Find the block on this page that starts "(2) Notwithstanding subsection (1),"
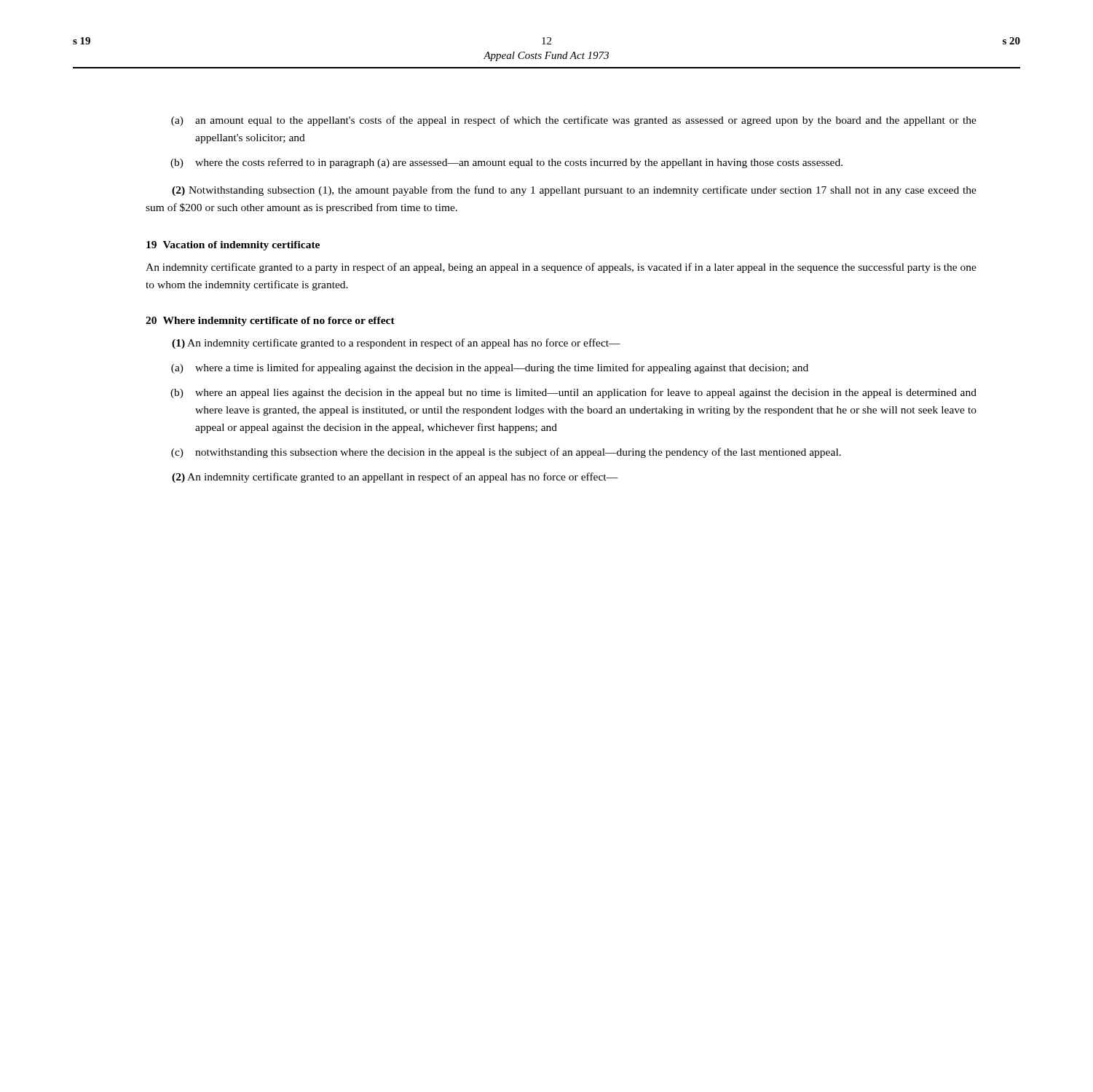Image resolution: width=1093 pixels, height=1092 pixels. click(x=561, y=198)
